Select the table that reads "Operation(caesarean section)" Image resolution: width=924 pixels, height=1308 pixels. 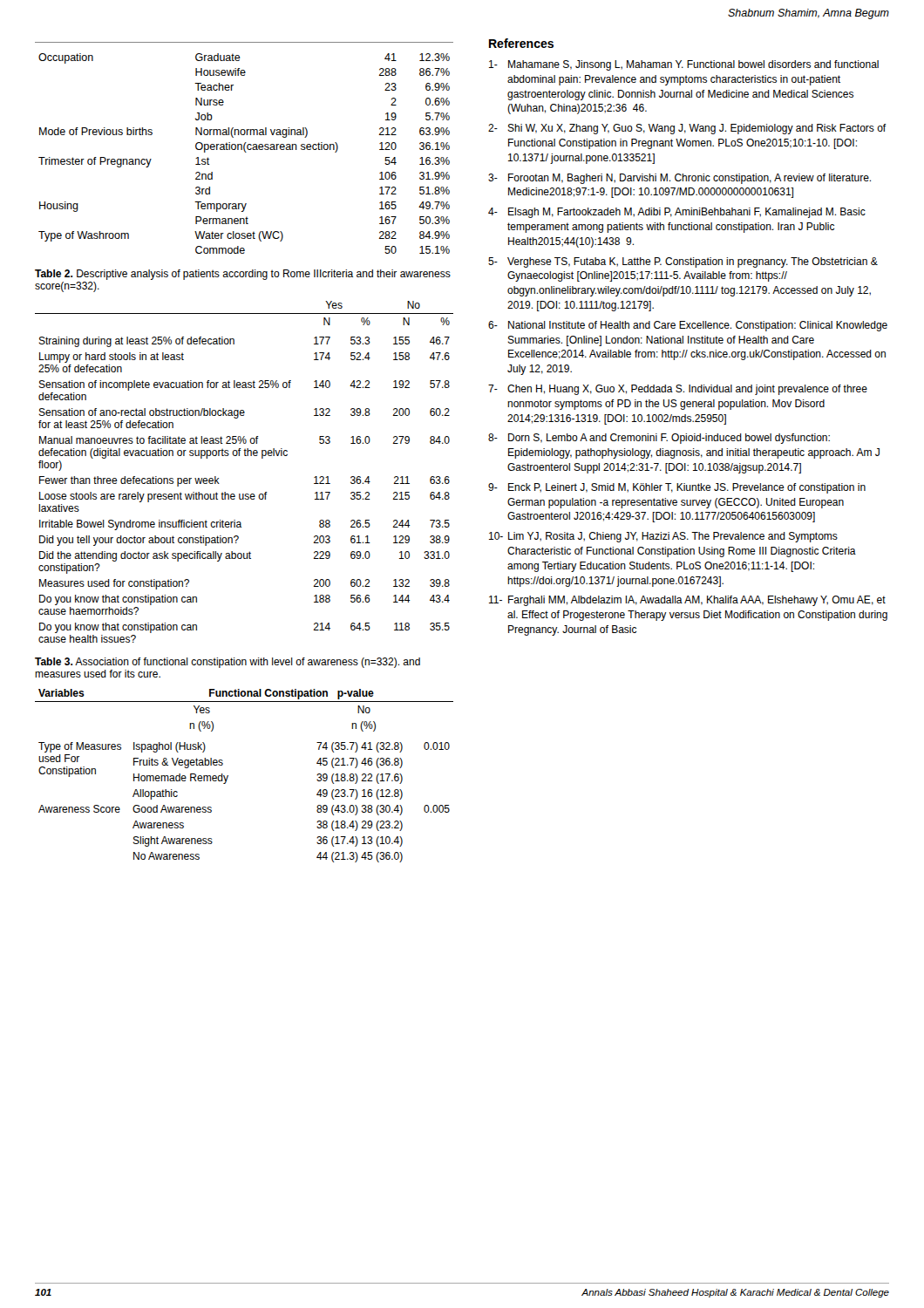point(244,153)
